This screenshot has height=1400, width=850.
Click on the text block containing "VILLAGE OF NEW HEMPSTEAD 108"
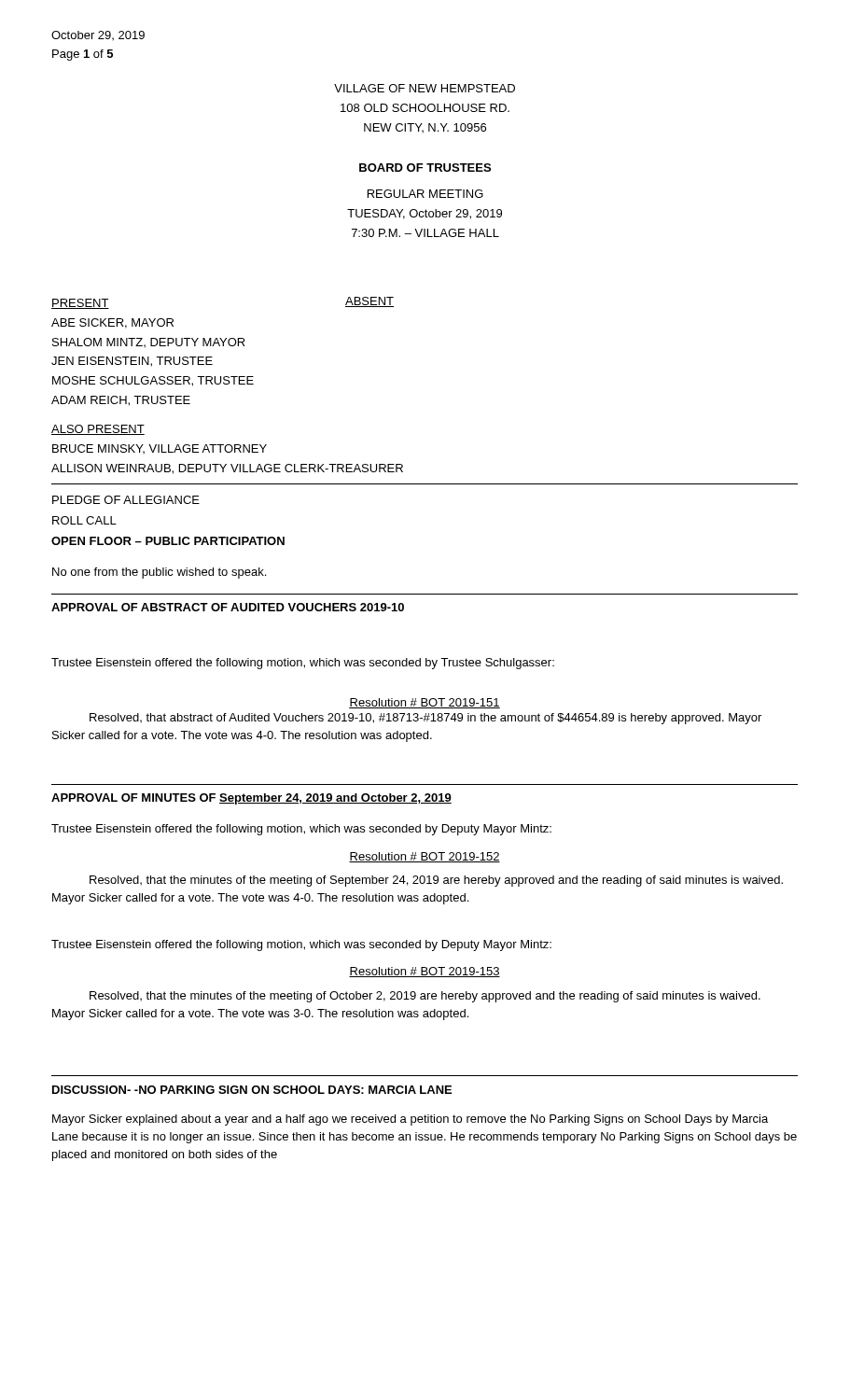coord(425,108)
